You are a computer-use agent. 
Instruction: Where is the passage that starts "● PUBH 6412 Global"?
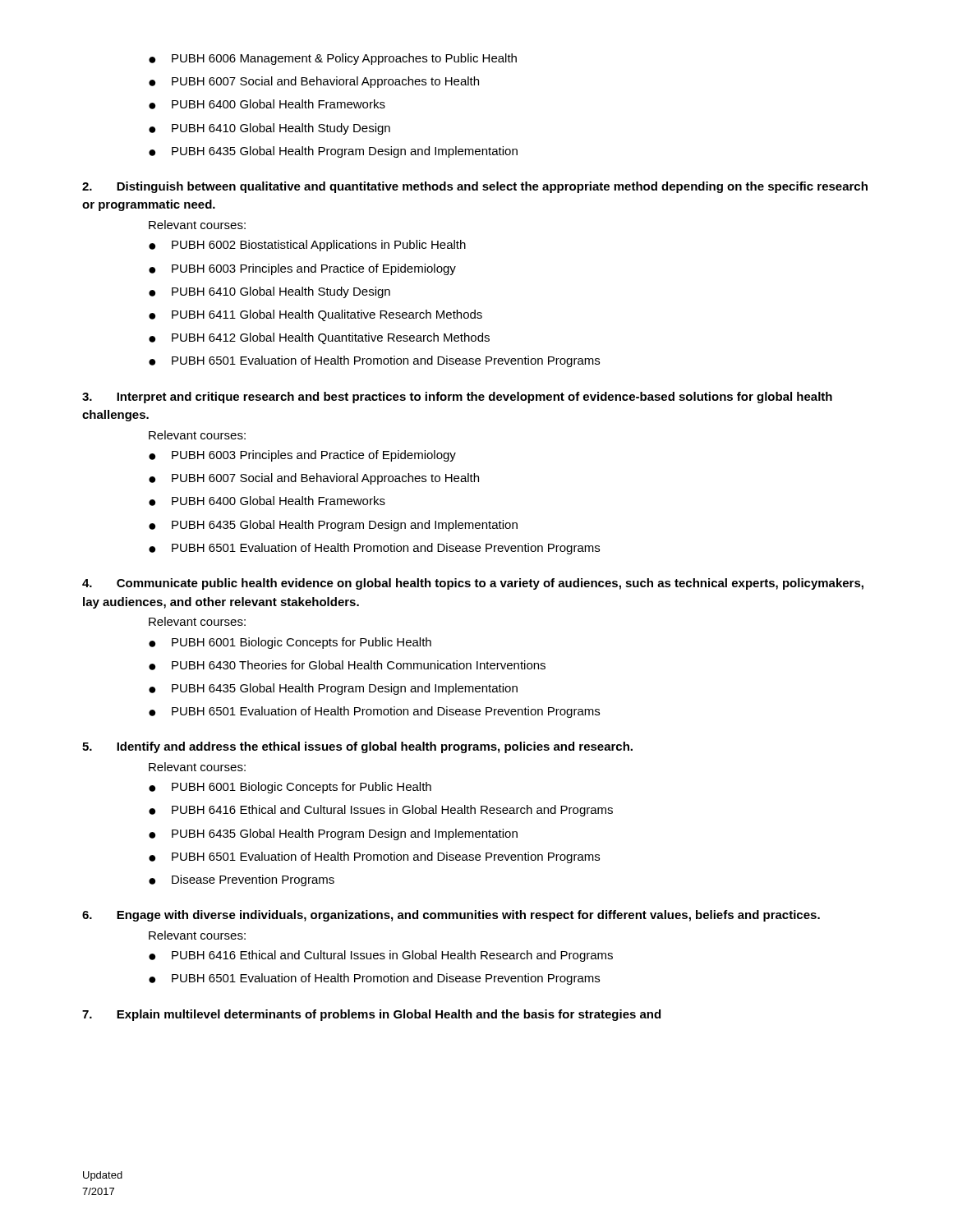[319, 339]
